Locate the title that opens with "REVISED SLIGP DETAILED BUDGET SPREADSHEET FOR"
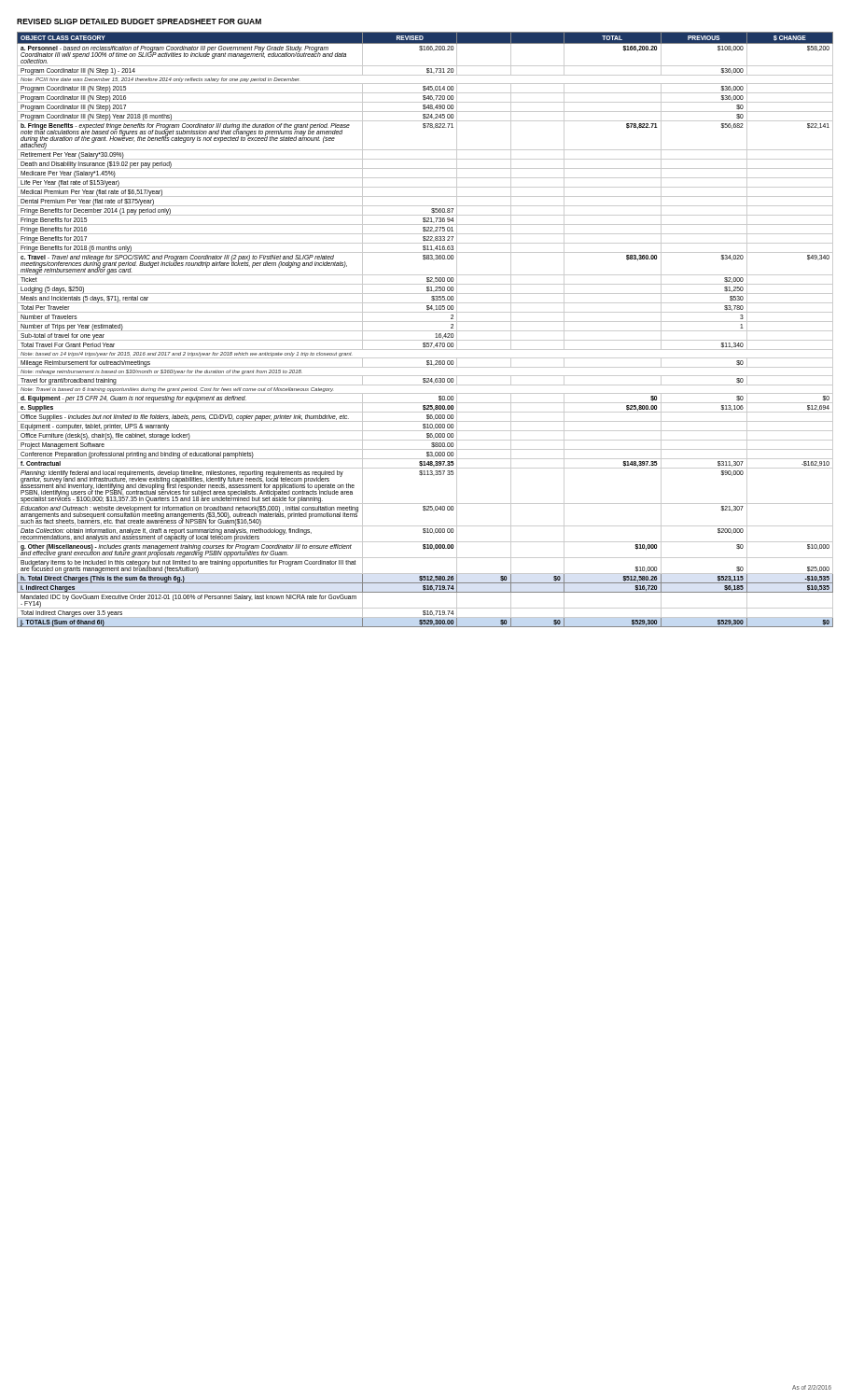850x1400 pixels. point(139,21)
